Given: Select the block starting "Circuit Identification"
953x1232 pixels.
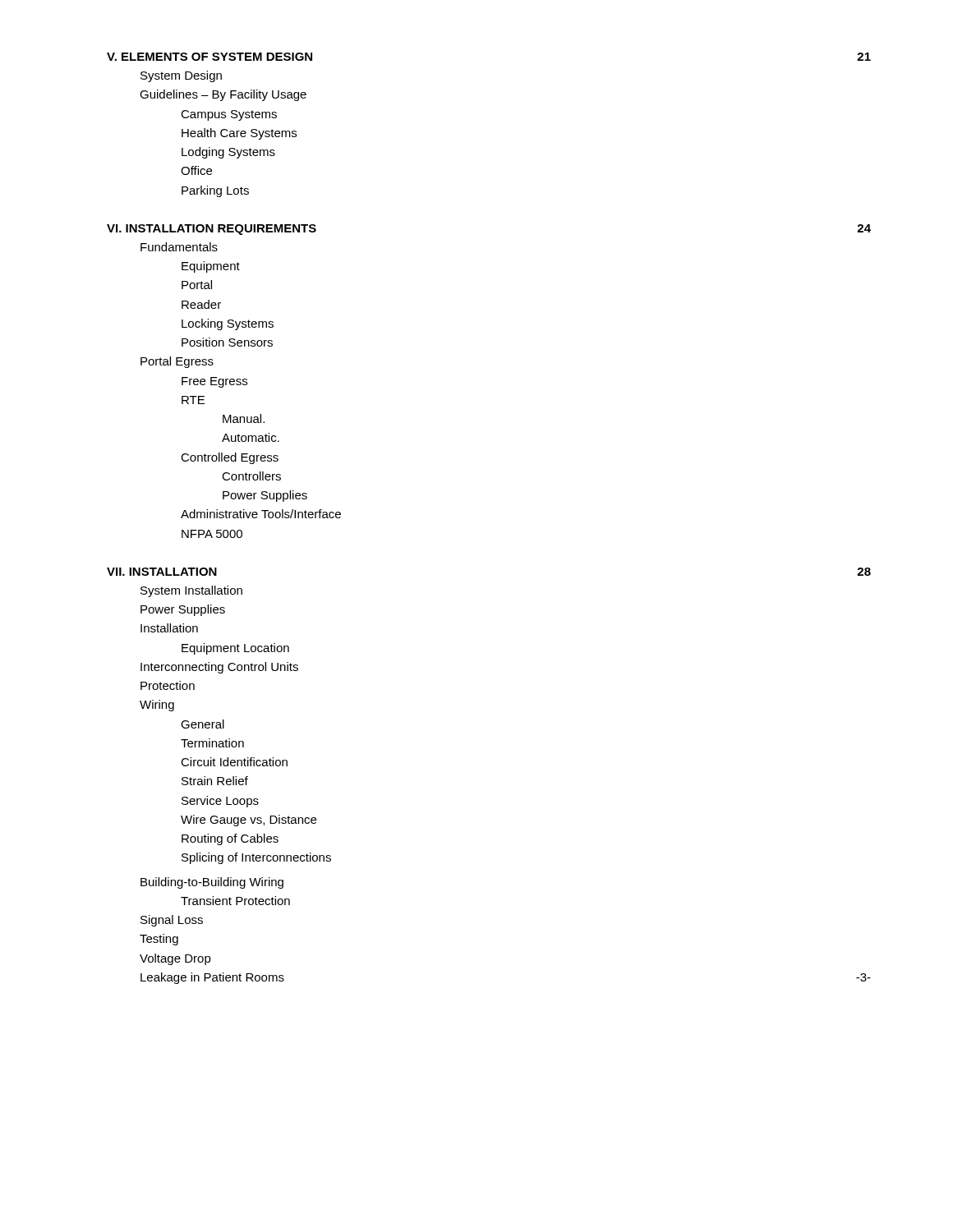Looking at the screenshot, I should (x=235, y=762).
